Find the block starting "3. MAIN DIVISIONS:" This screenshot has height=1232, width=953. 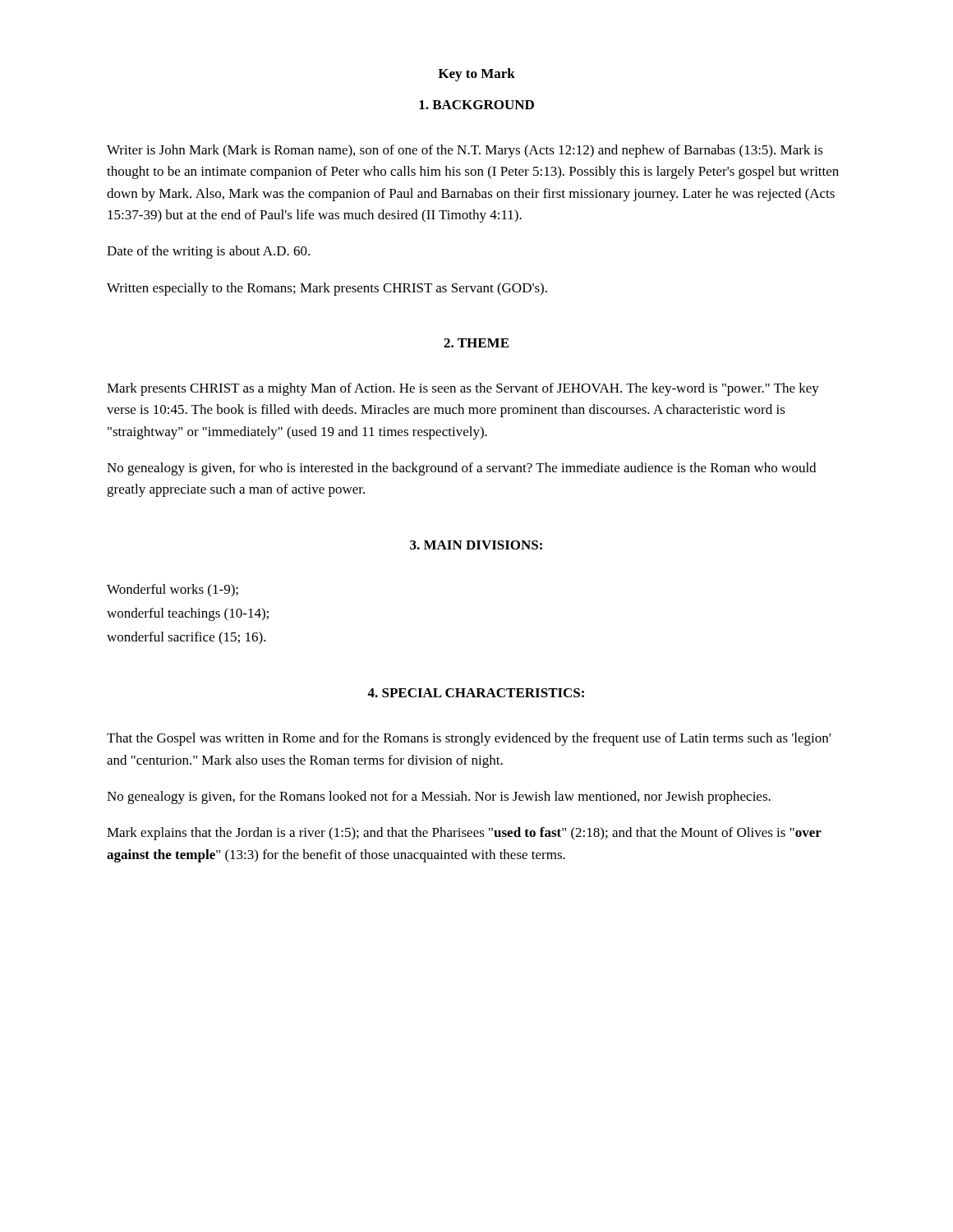[476, 545]
